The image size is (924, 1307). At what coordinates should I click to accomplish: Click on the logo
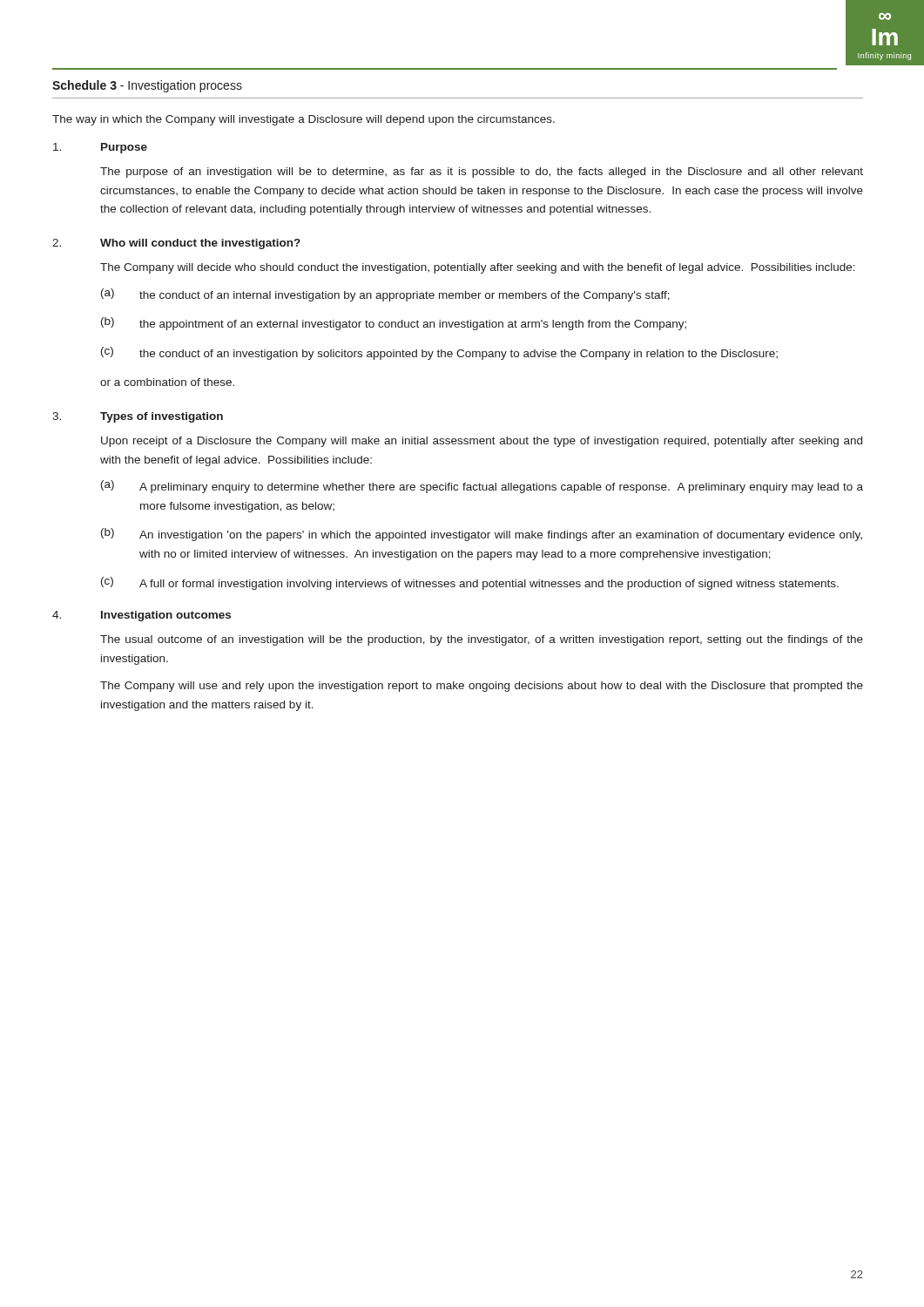click(885, 33)
